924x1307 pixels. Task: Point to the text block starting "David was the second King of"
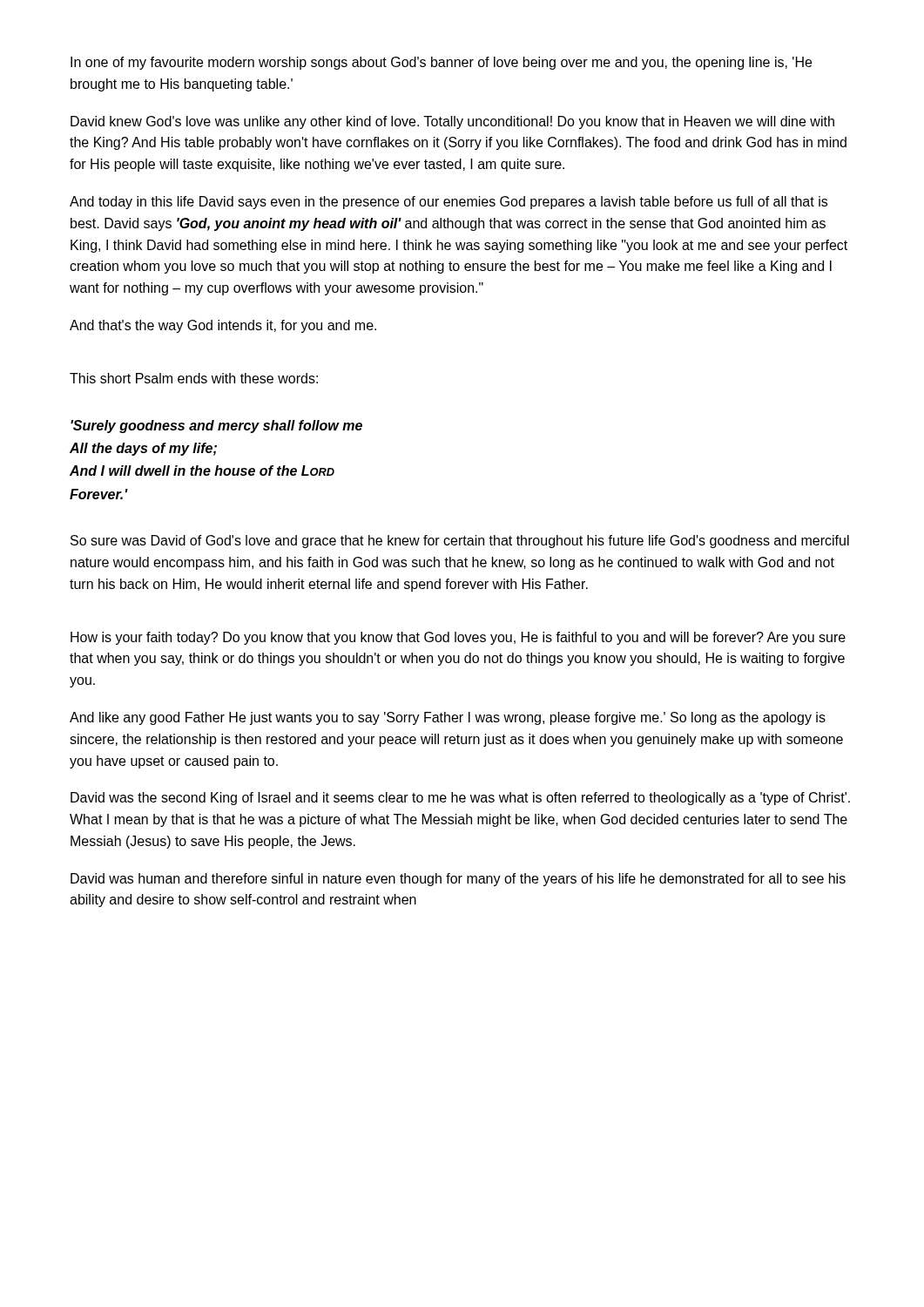point(460,820)
